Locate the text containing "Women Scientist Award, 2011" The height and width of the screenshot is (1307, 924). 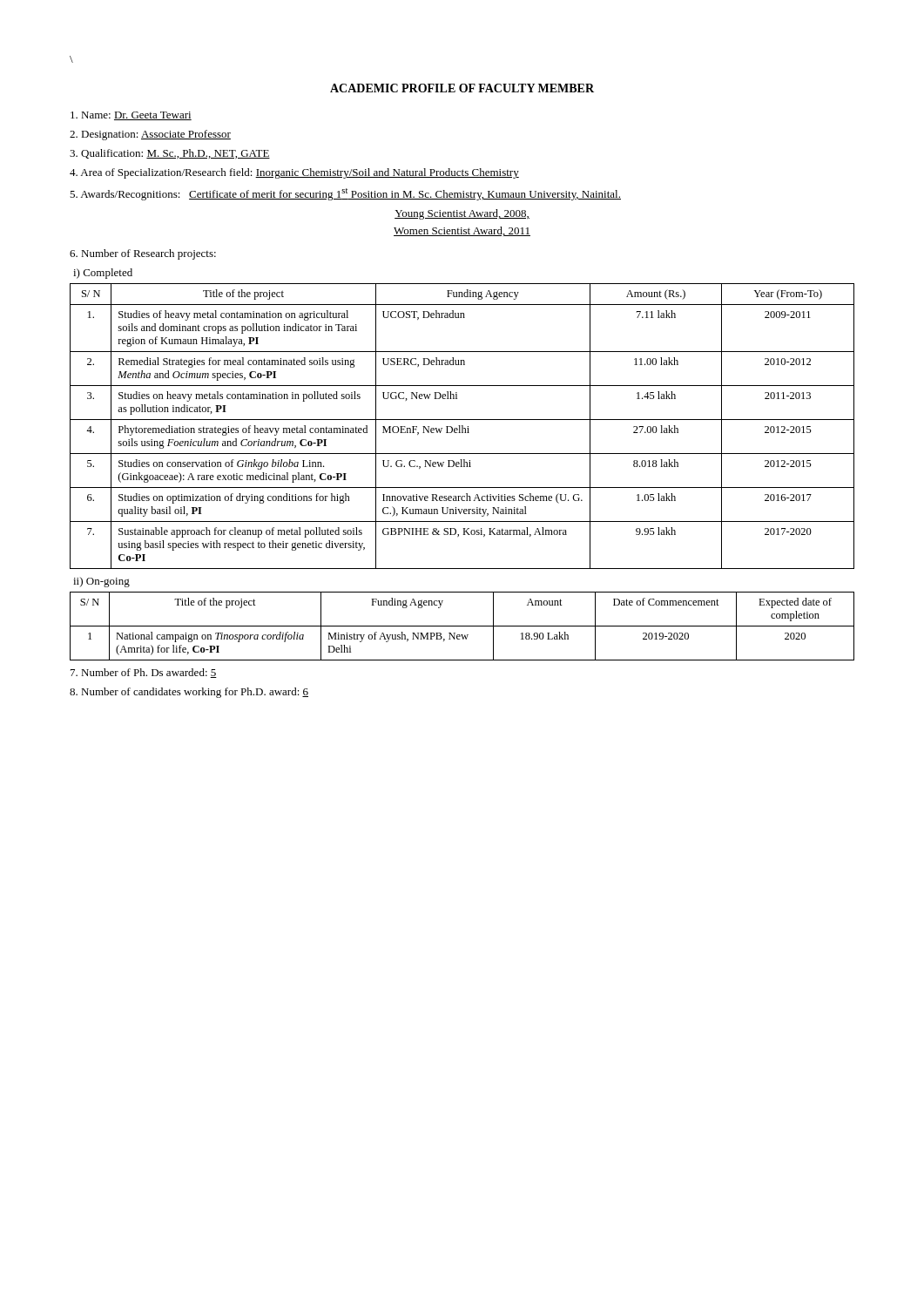(462, 231)
